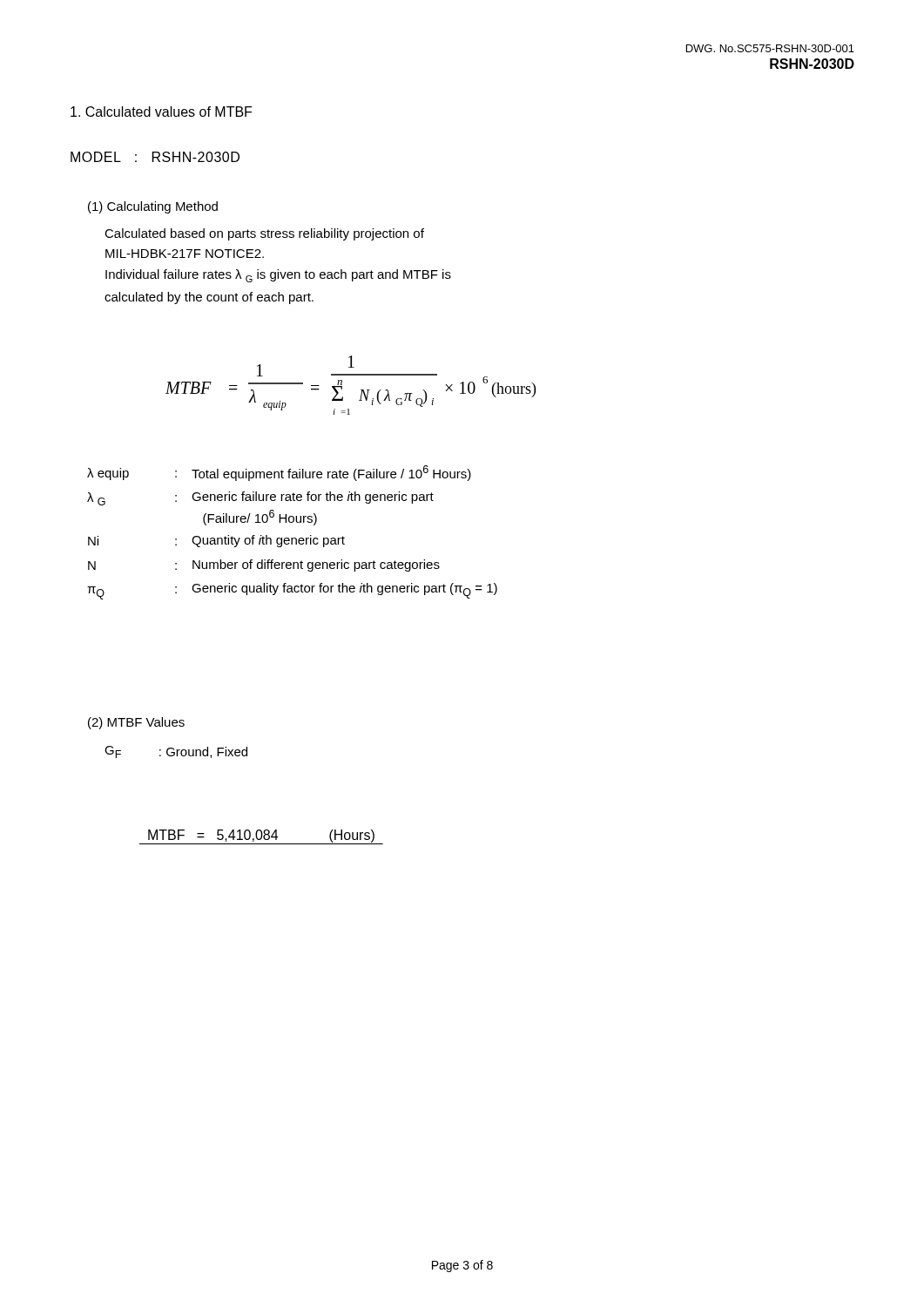Click on the text block with the text "λ equip : Total equipment failure"
The image size is (924, 1307).
tap(279, 473)
